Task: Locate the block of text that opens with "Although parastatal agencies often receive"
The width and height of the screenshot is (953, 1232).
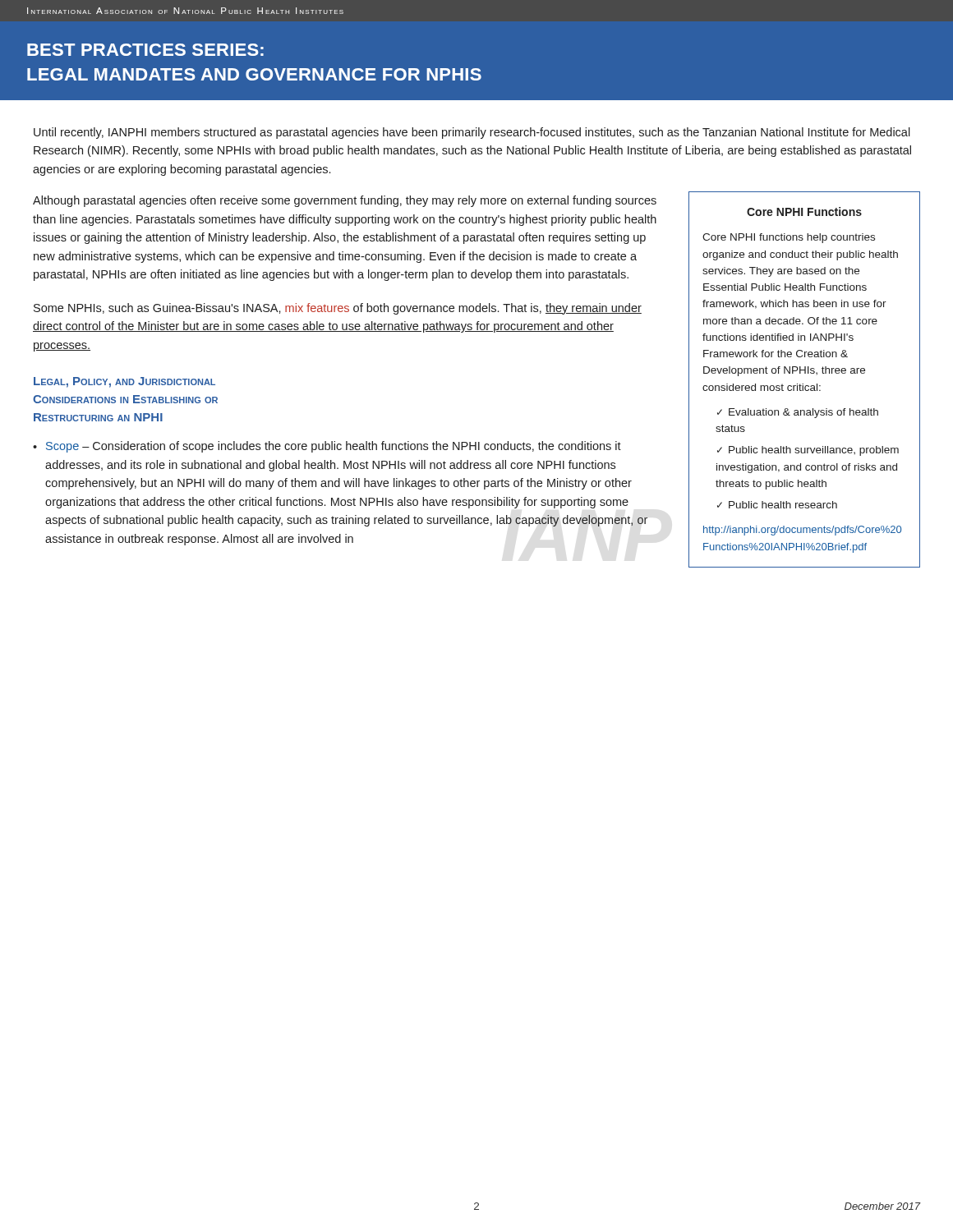Action: coord(345,238)
